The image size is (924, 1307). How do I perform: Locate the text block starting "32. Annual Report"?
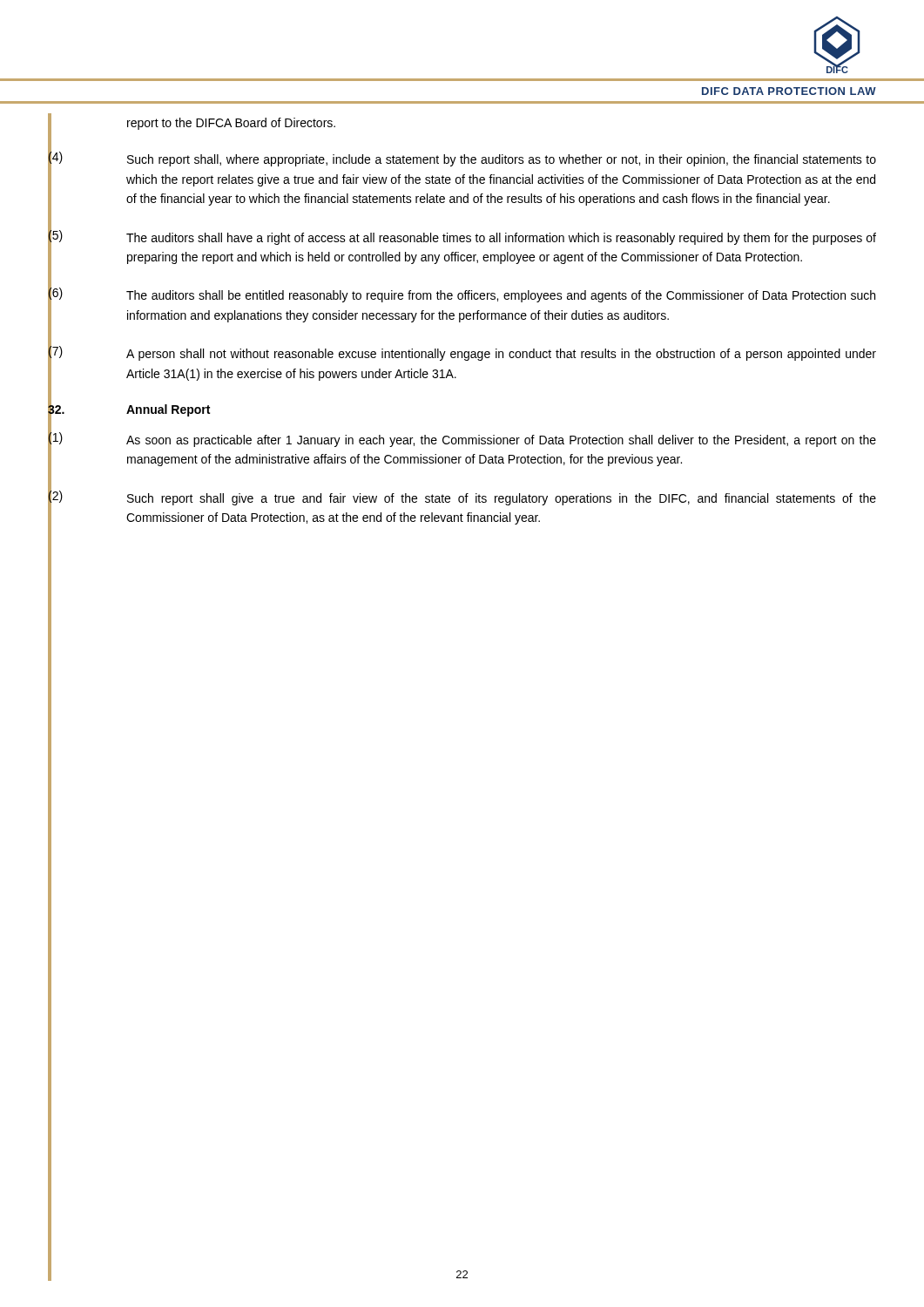[x=129, y=409]
